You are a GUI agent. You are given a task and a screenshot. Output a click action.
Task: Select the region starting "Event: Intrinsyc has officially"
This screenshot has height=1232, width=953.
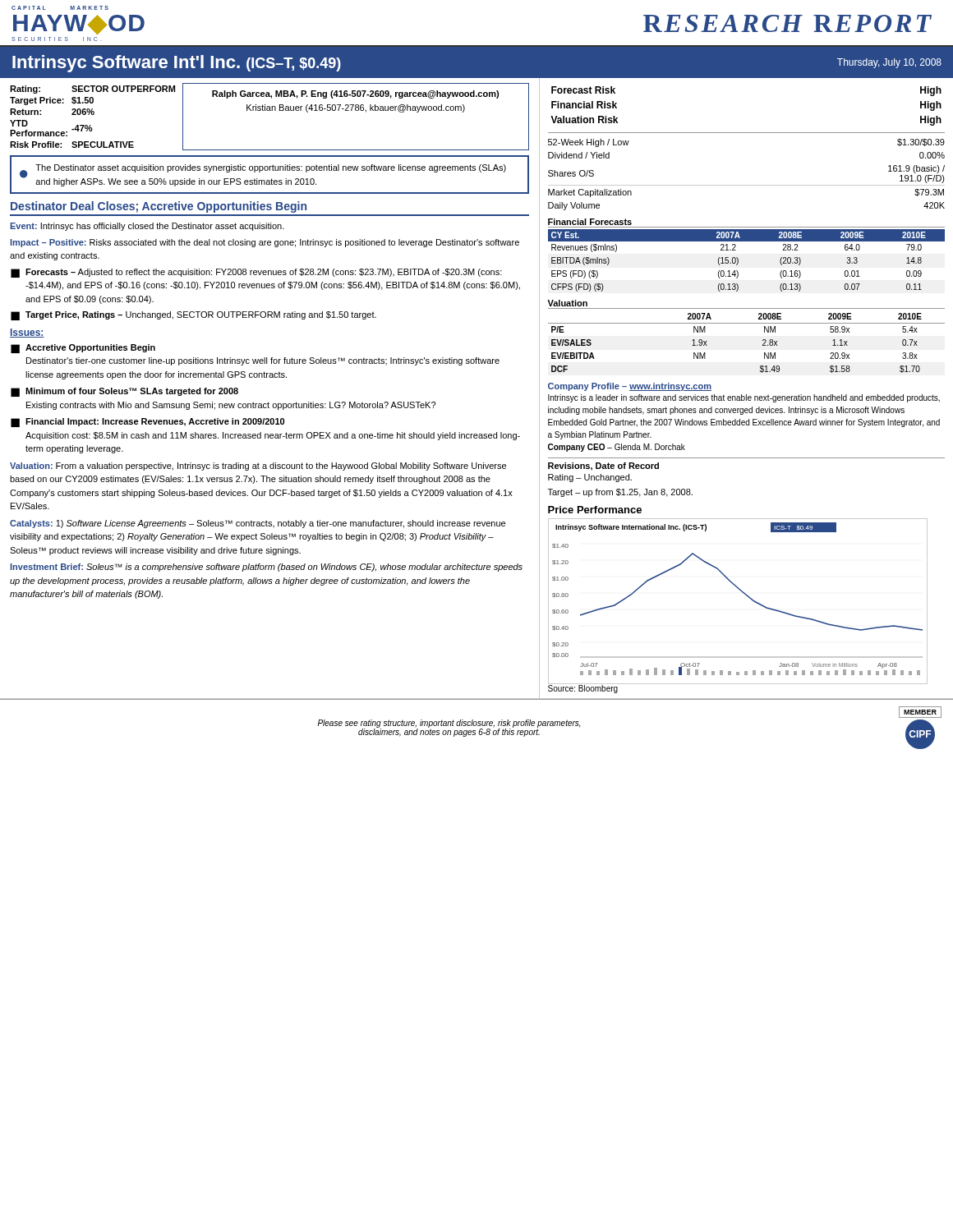147,226
